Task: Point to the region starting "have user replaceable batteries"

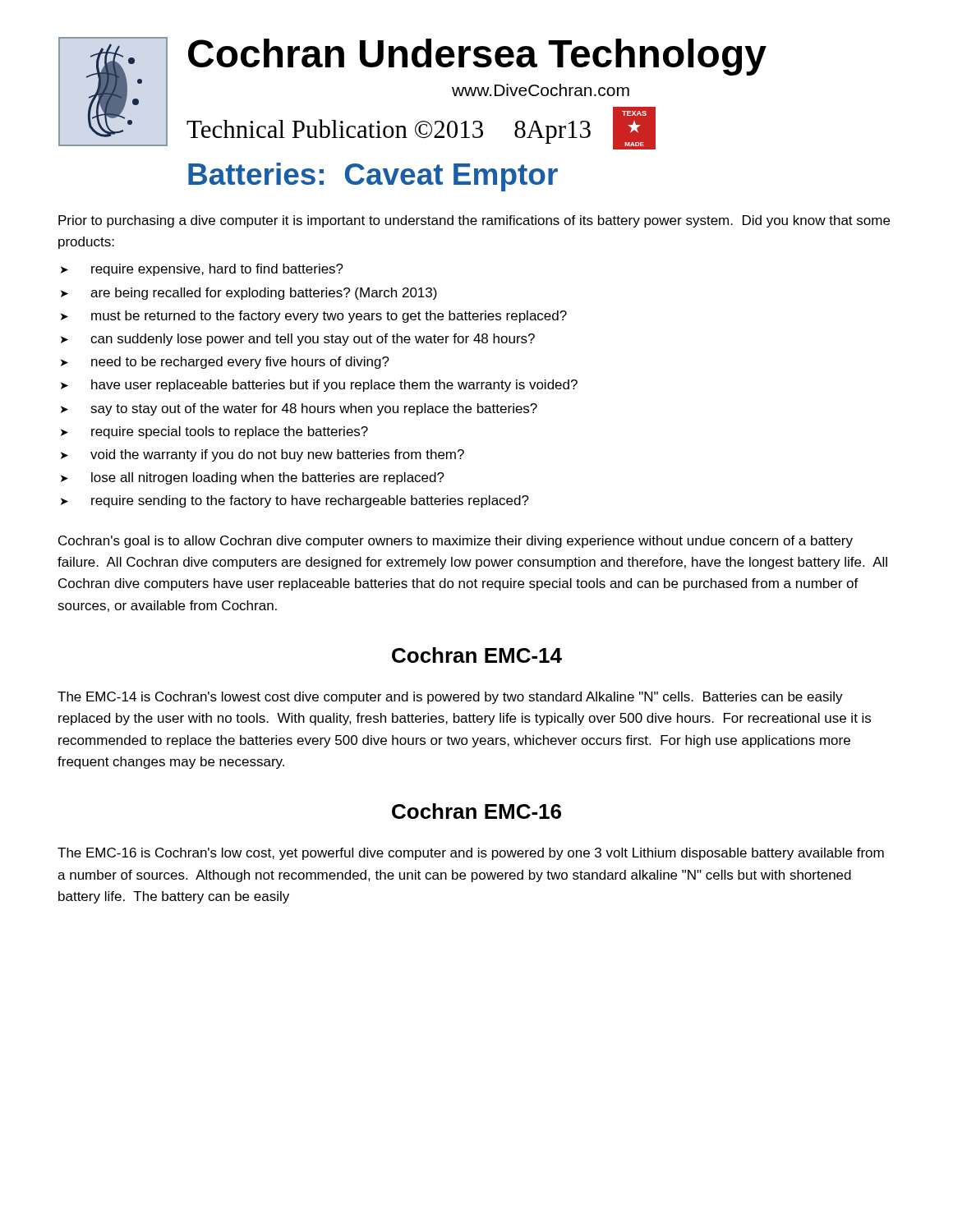Action: [334, 385]
